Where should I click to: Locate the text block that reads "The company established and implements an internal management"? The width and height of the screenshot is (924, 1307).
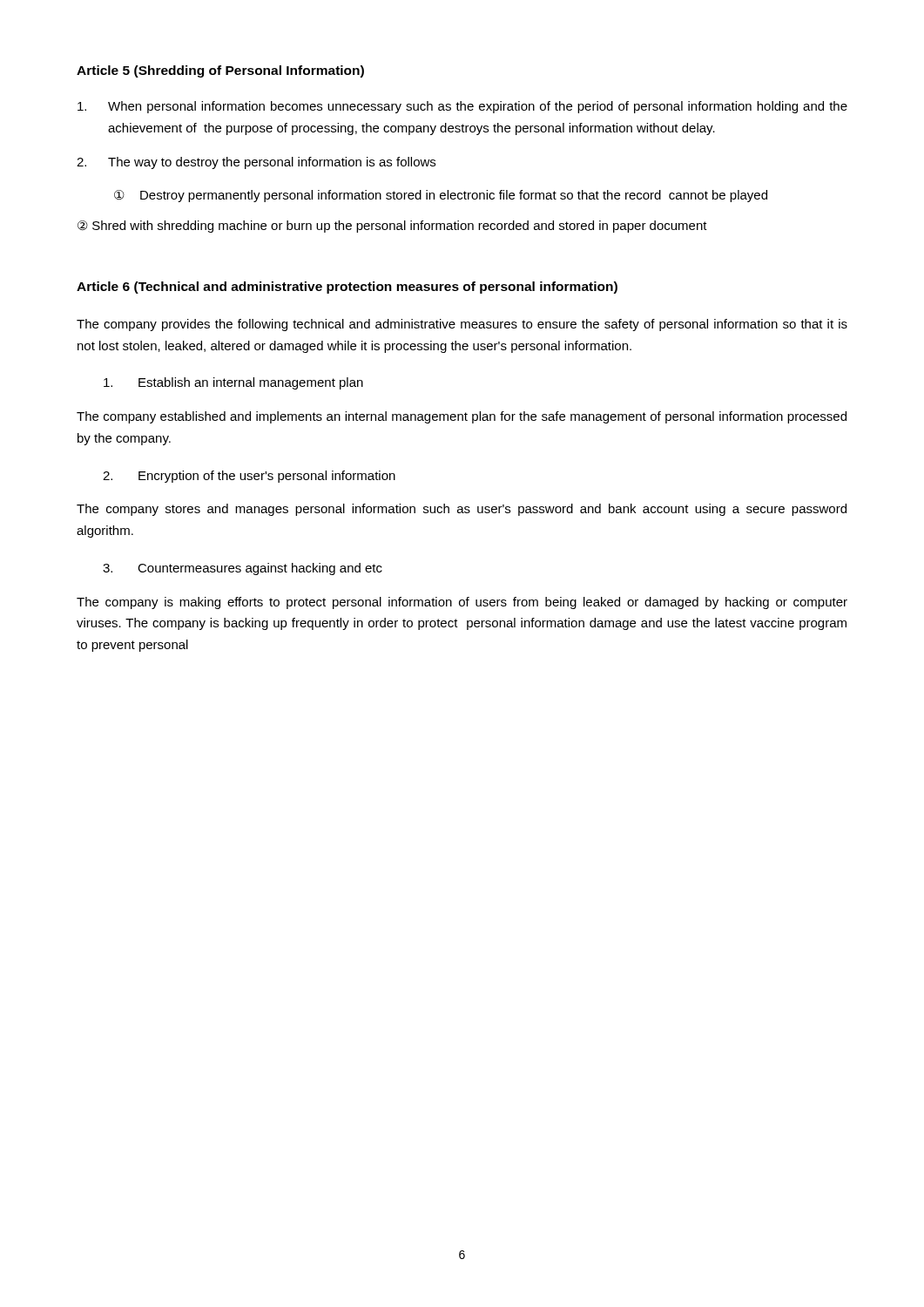tap(462, 427)
